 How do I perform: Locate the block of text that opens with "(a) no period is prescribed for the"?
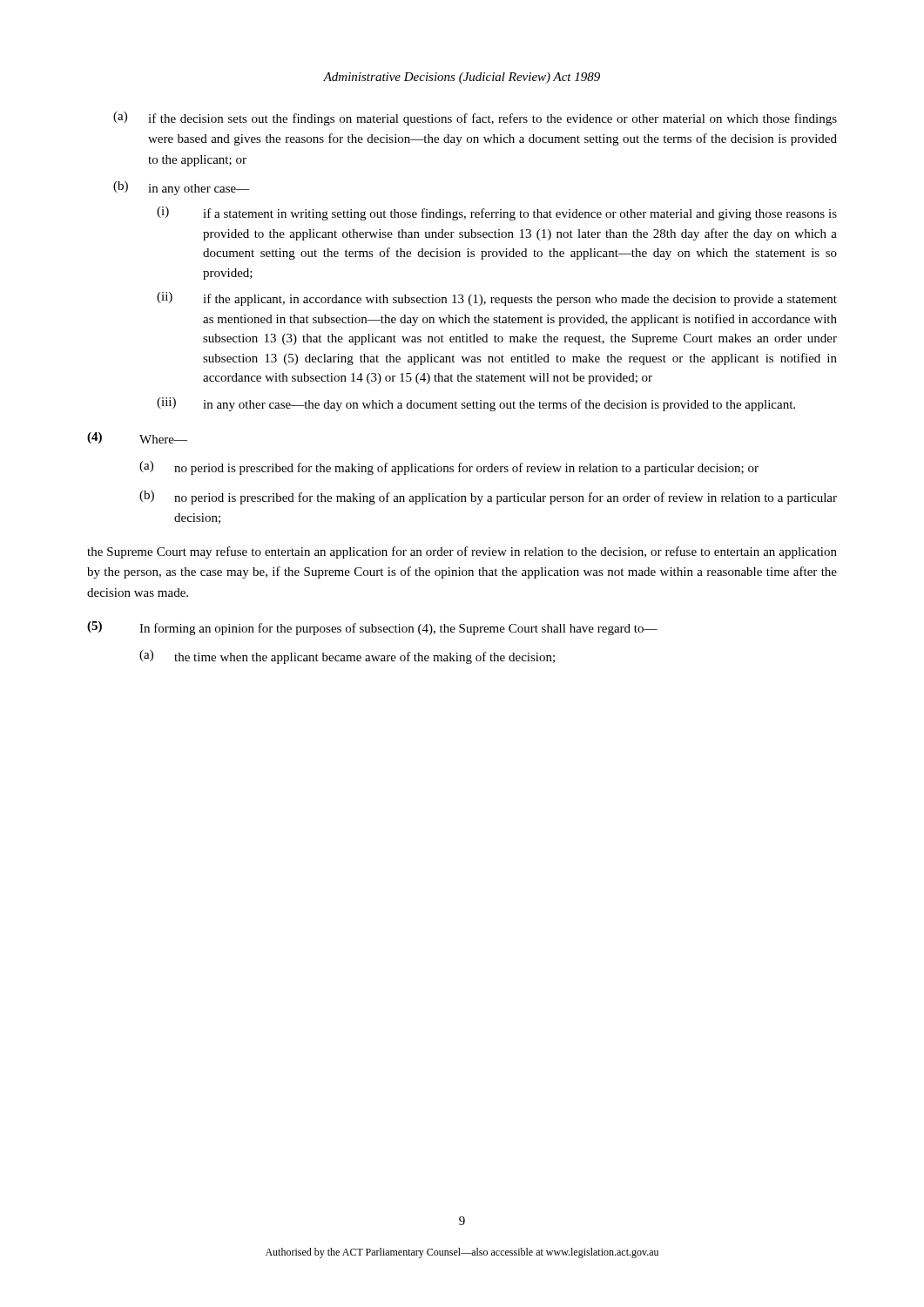[488, 469]
